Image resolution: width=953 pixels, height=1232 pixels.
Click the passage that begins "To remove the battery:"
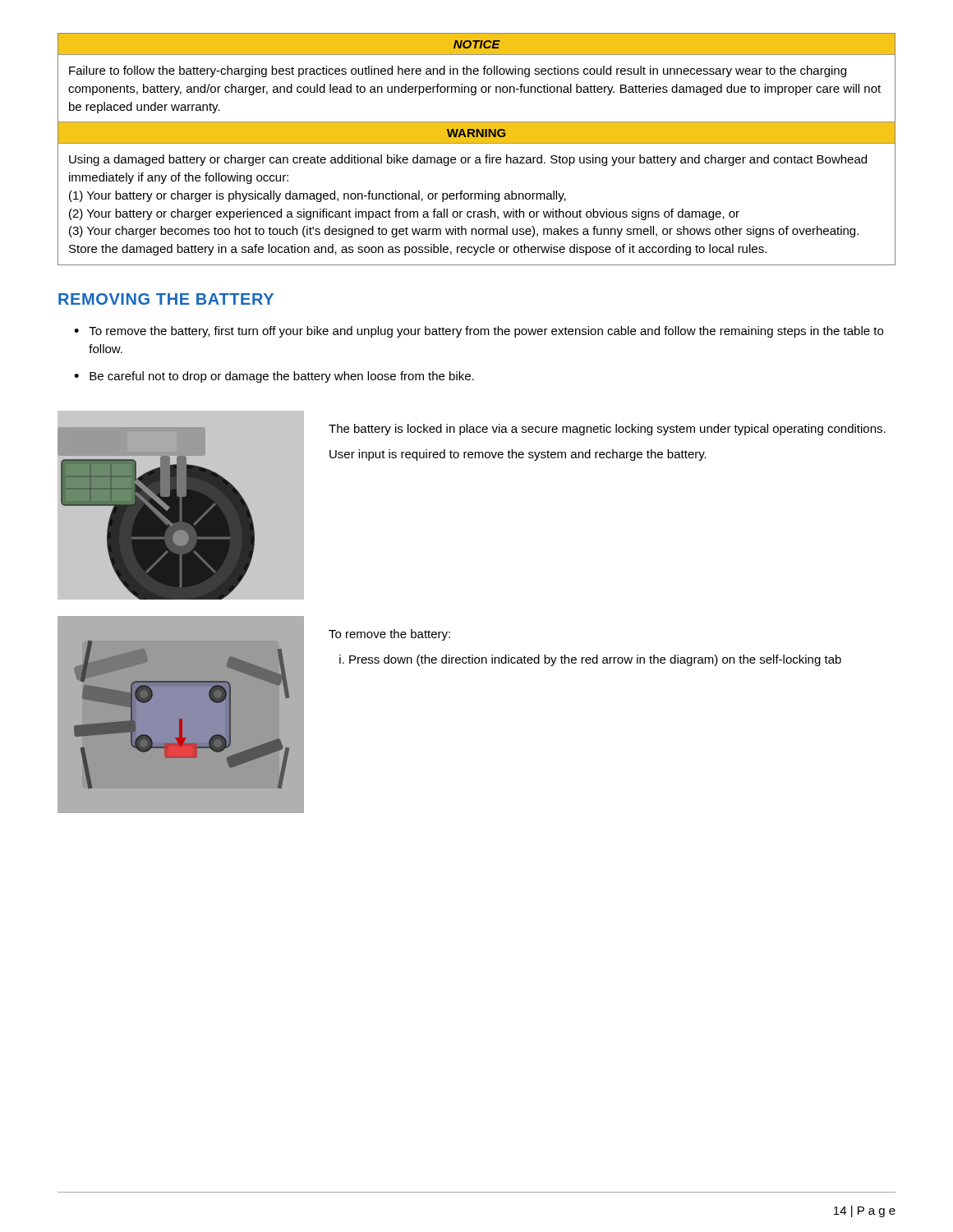[x=612, y=647]
